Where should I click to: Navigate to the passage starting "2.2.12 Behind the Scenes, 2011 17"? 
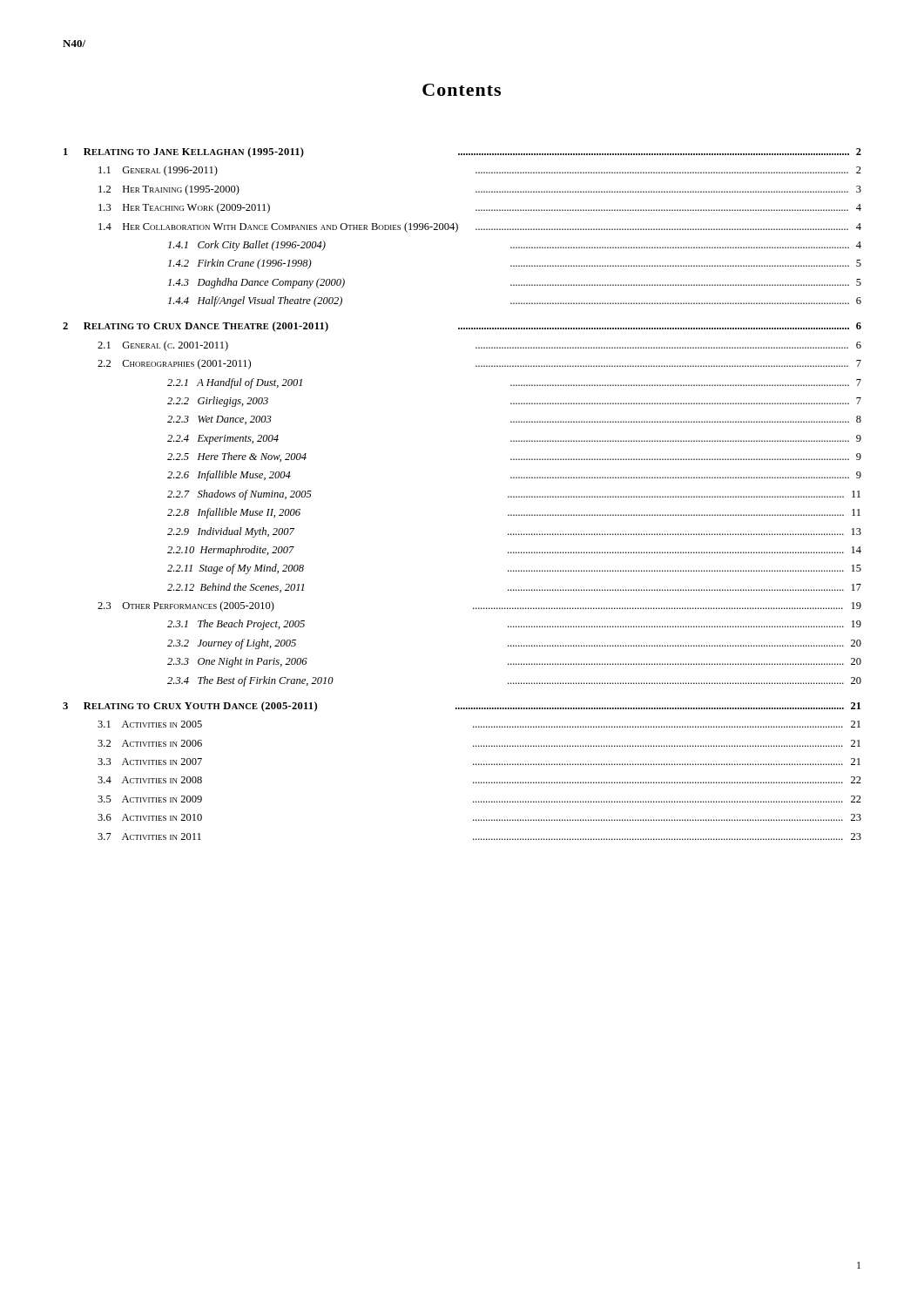pyautogui.click(x=514, y=588)
